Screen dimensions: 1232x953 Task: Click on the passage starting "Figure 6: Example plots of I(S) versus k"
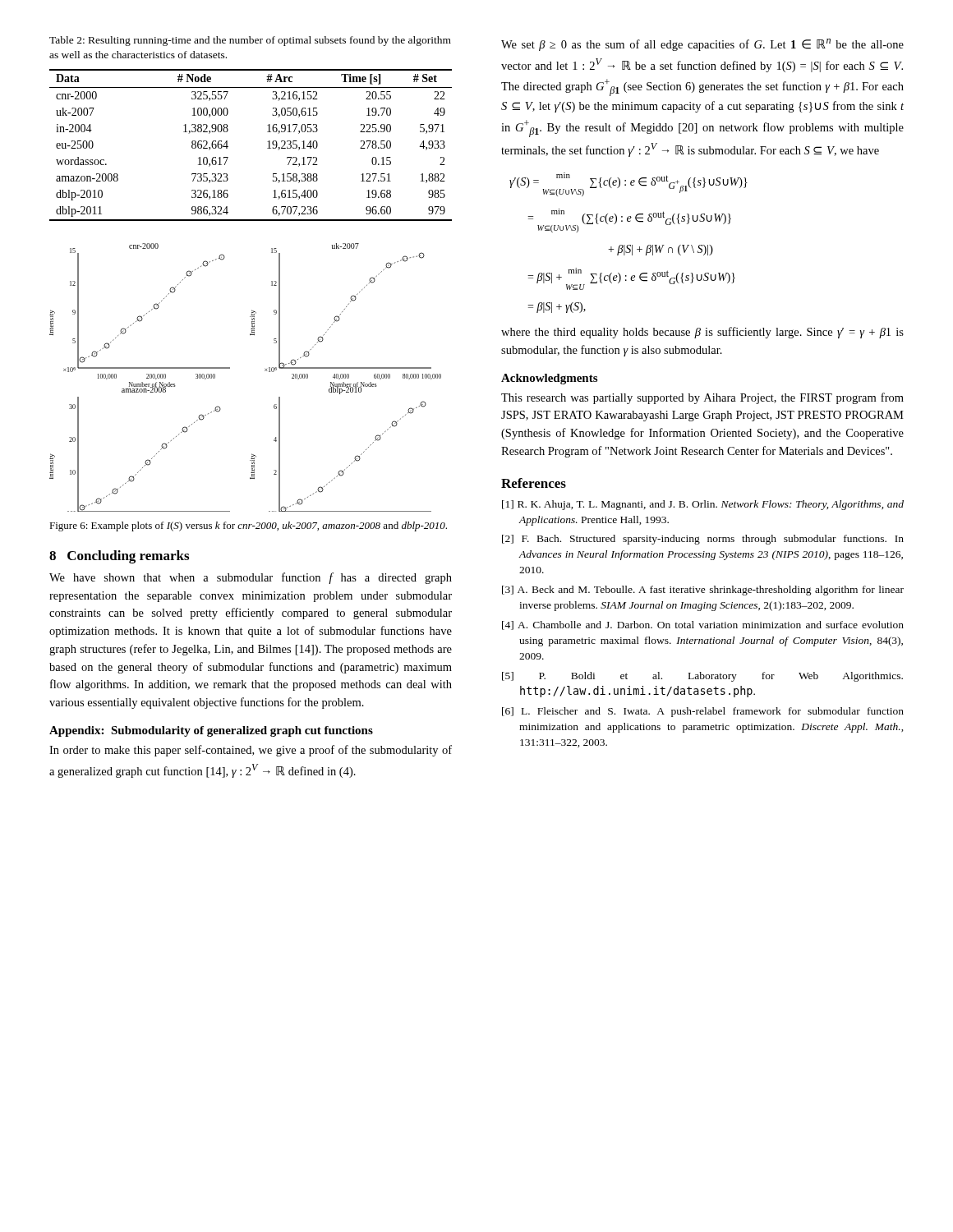point(249,526)
